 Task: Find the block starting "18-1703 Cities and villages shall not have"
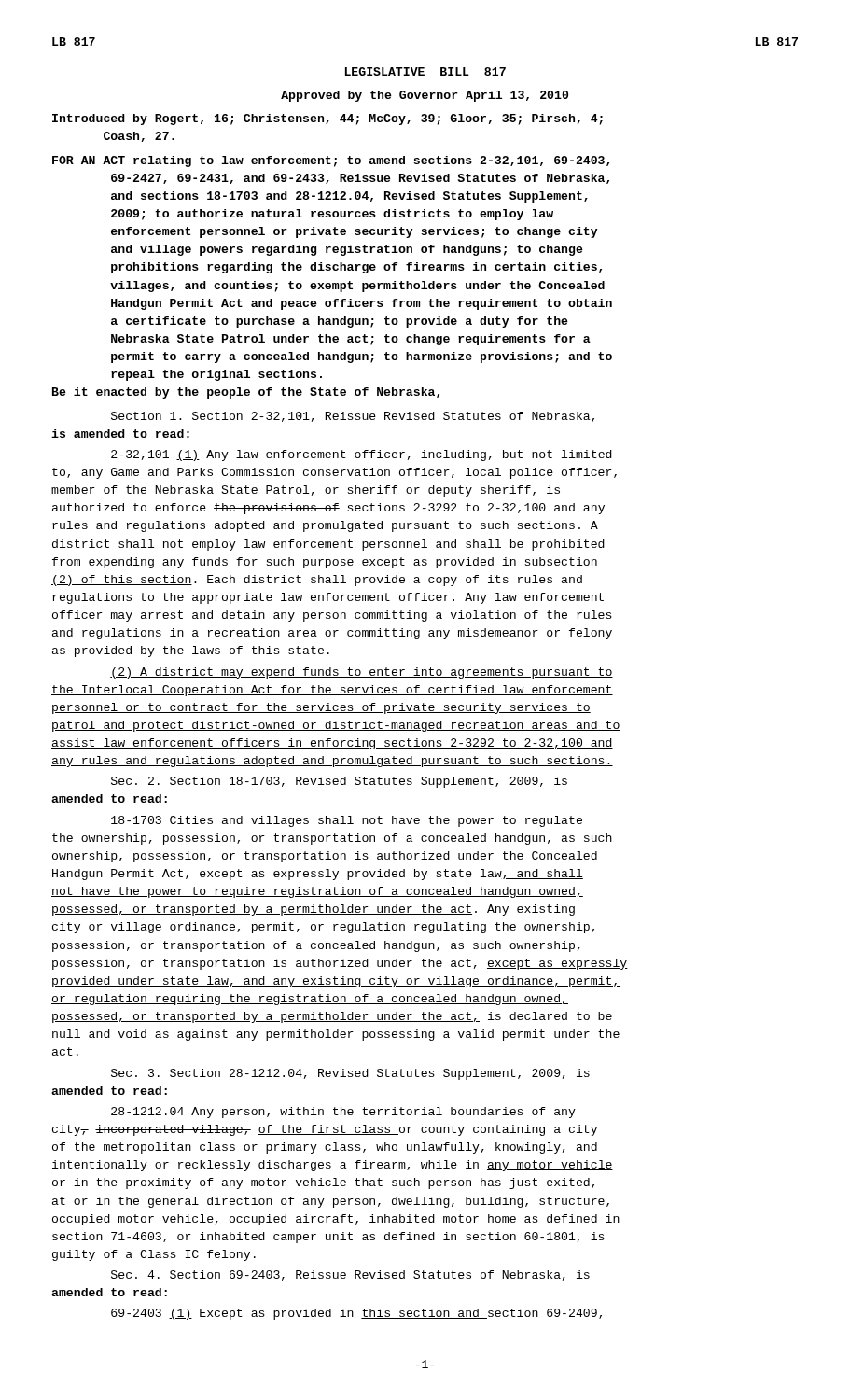click(339, 937)
